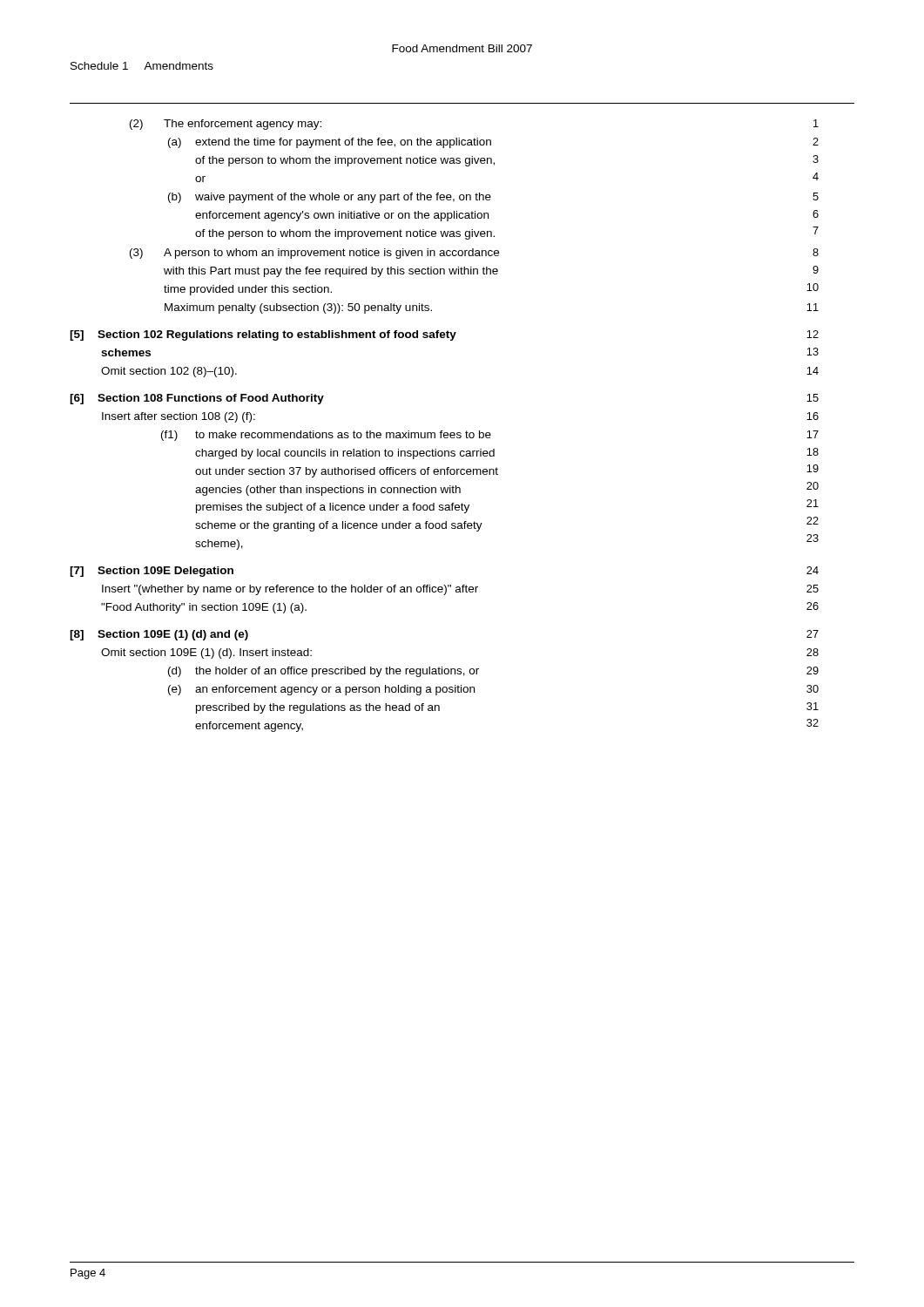Viewport: 924px width, 1307px height.
Task: Where is the passage that starts "(f1)to make recommendations as to the"?
Action: coord(444,490)
